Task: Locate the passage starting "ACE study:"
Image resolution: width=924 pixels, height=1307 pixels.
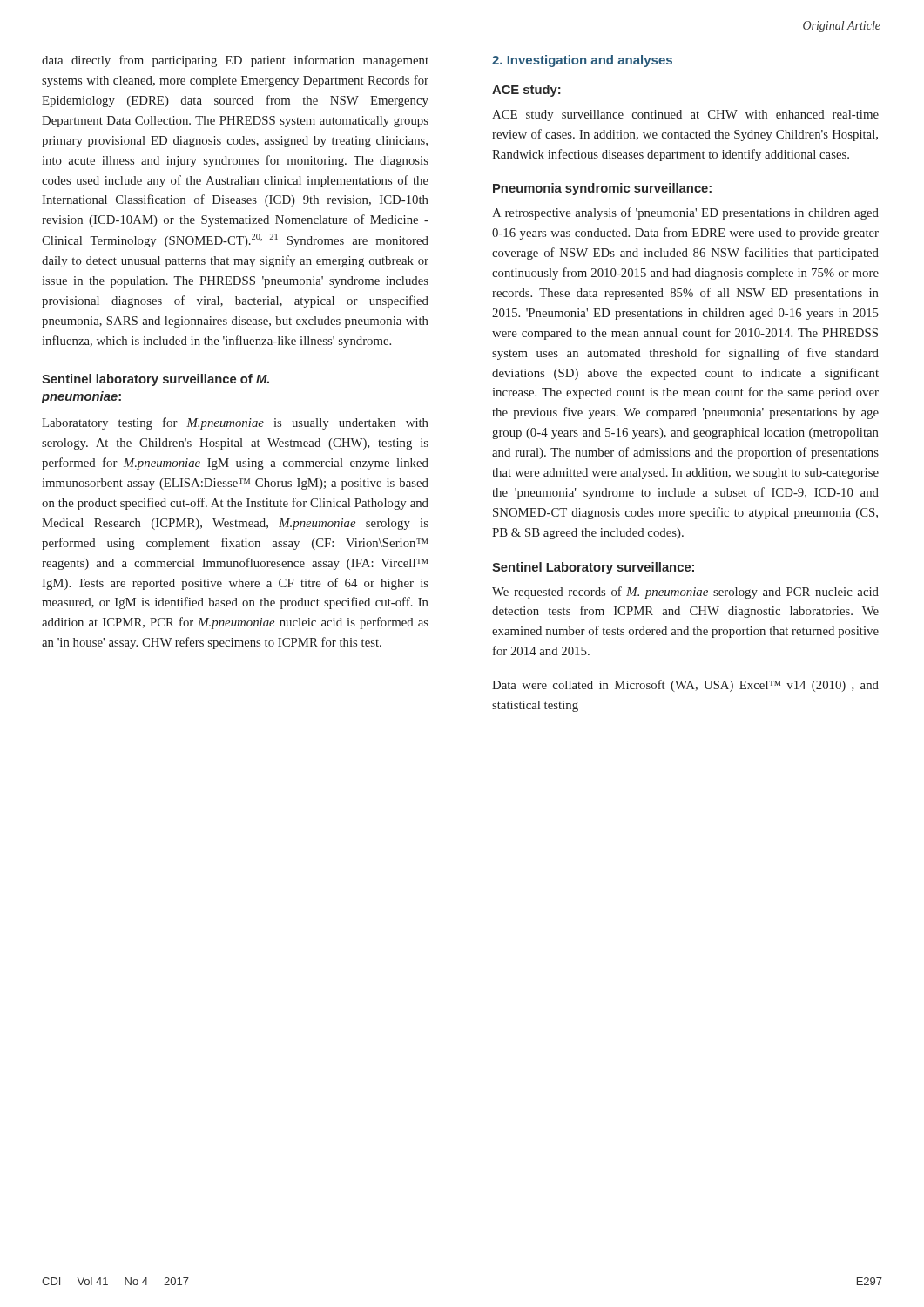Action: [x=527, y=90]
